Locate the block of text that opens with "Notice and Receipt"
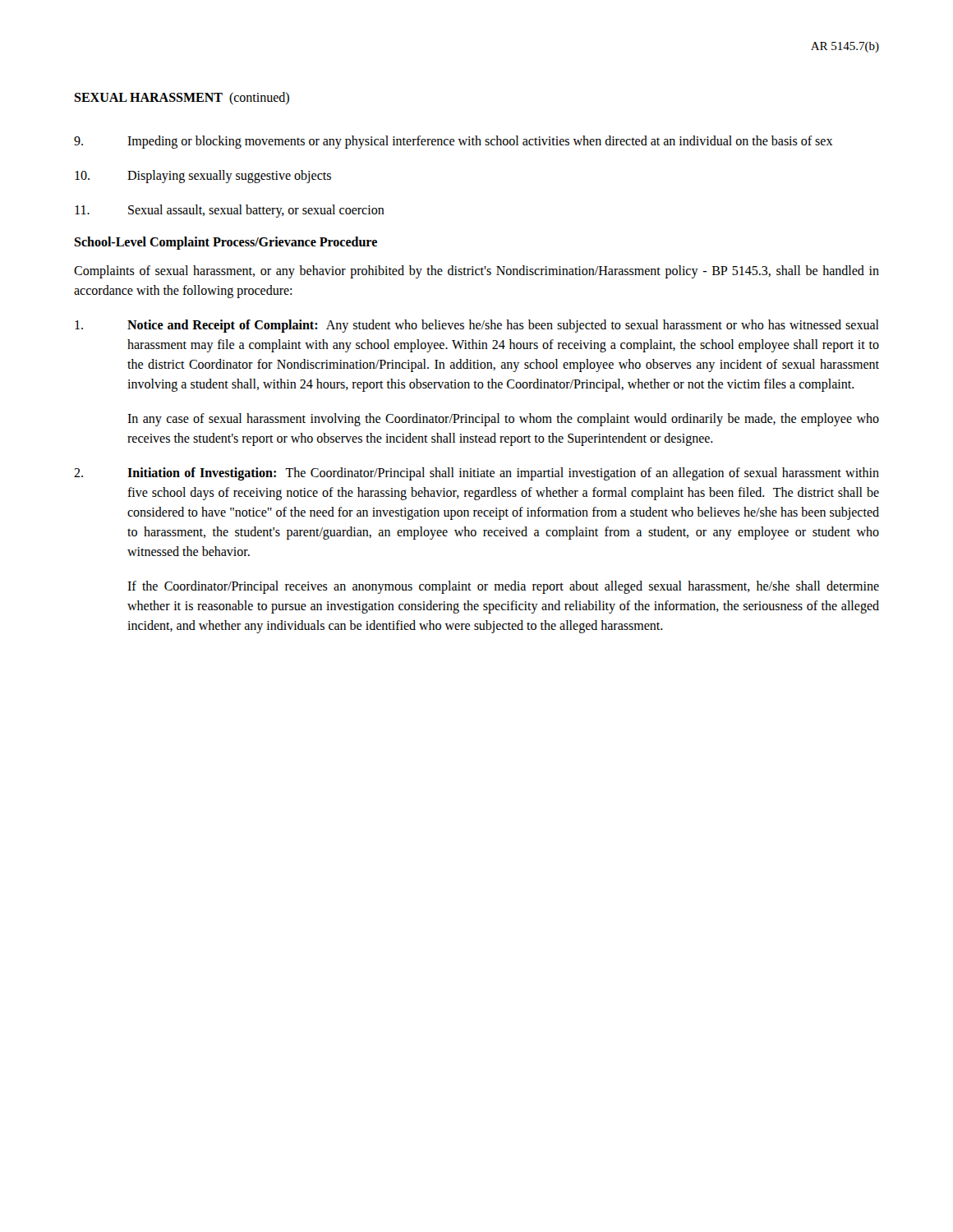The width and height of the screenshot is (953, 1232). (x=476, y=355)
